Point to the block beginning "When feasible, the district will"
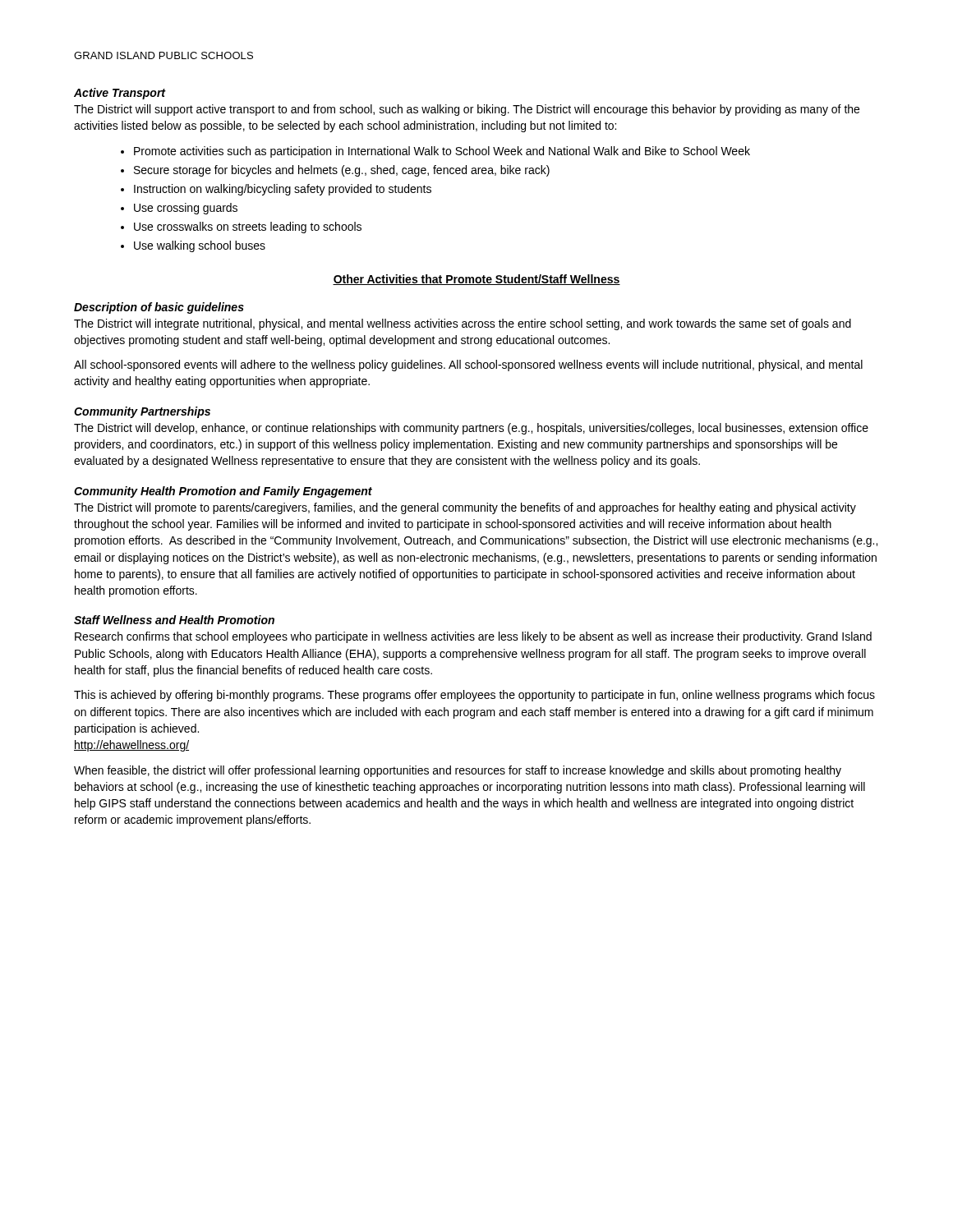The width and height of the screenshot is (953, 1232). [x=470, y=795]
